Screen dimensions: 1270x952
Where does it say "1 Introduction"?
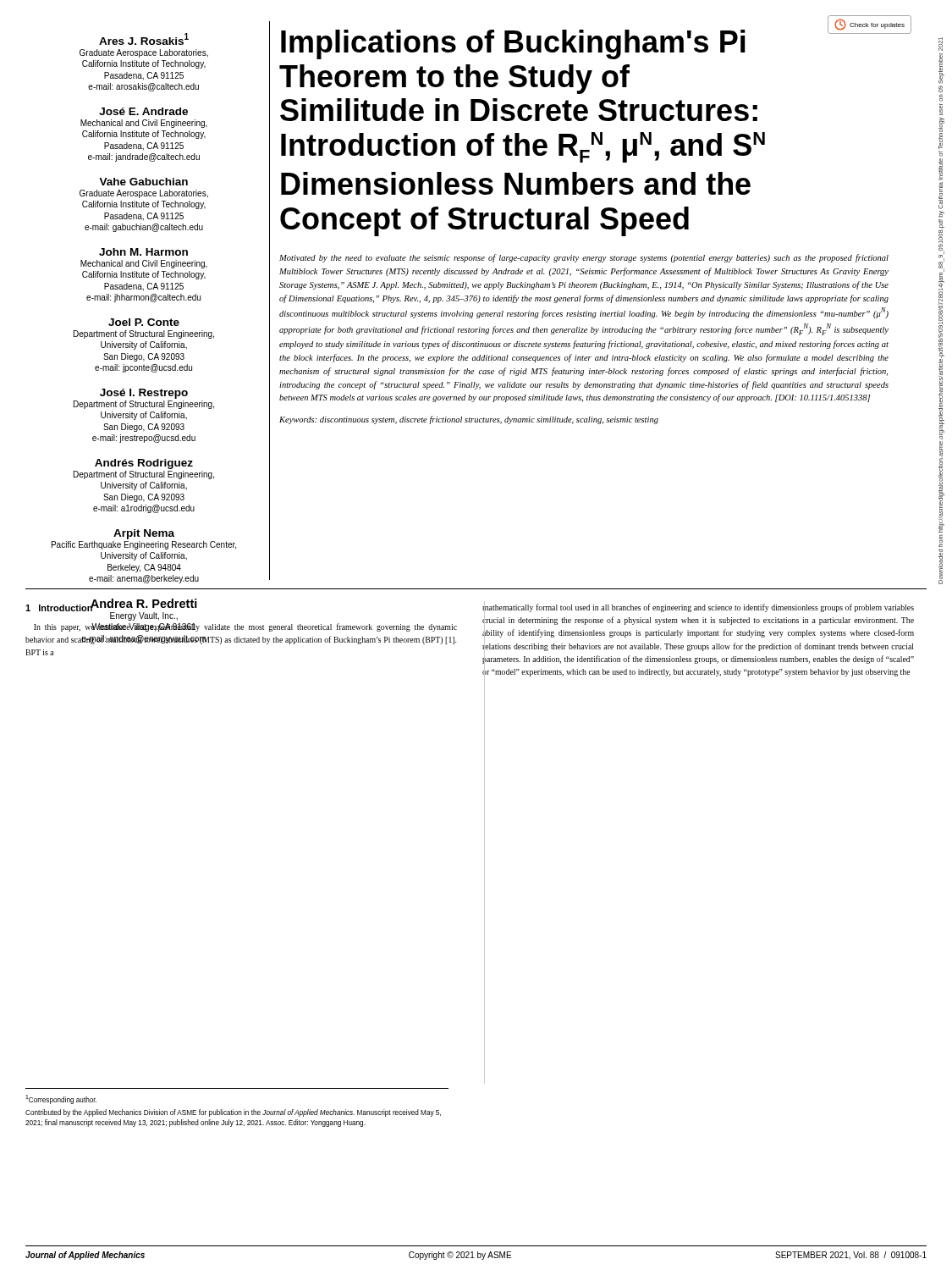tap(59, 608)
